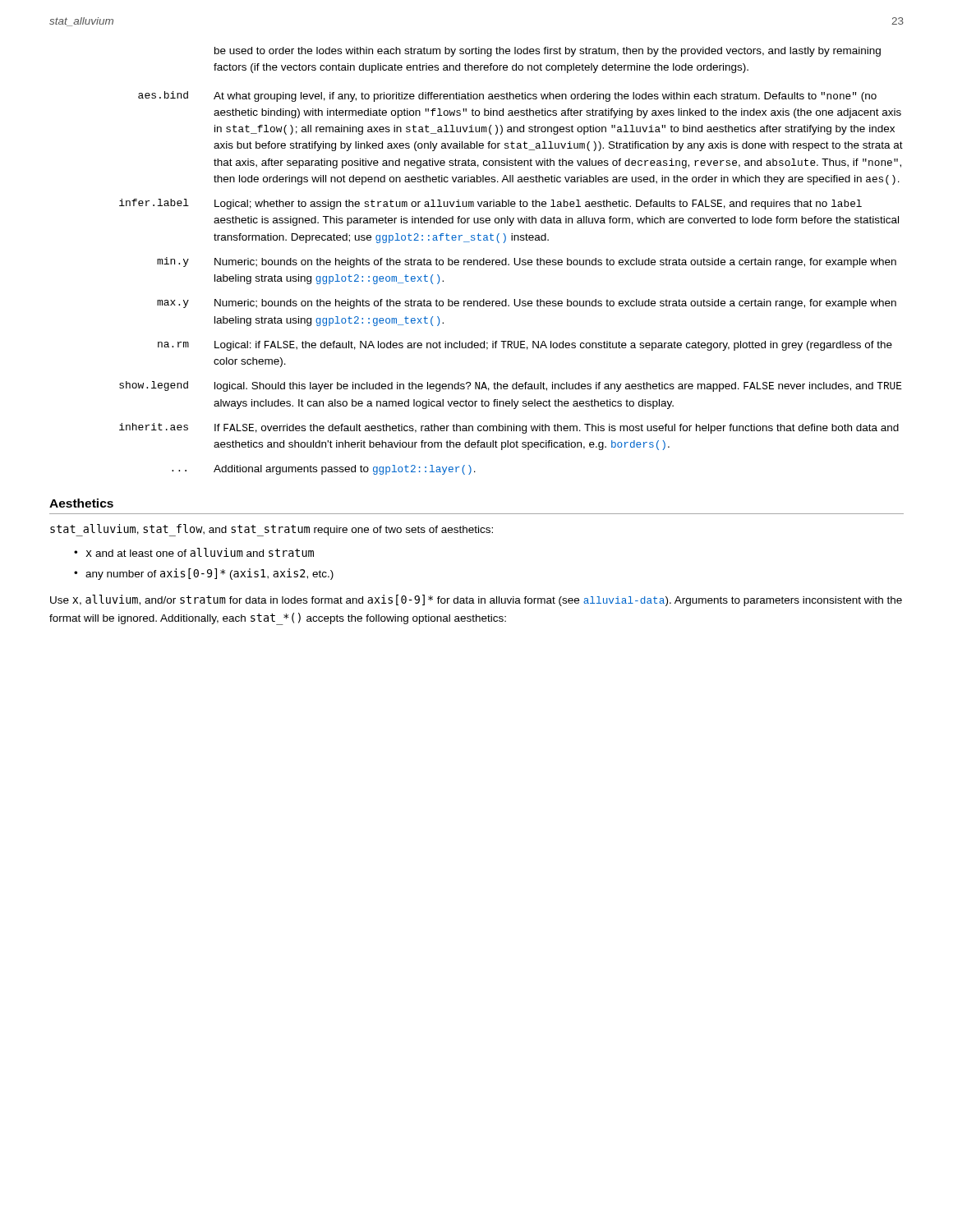
Task: Select the text block that reads "show.legend logical. Should this layer be"
Action: (x=476, y=395)
